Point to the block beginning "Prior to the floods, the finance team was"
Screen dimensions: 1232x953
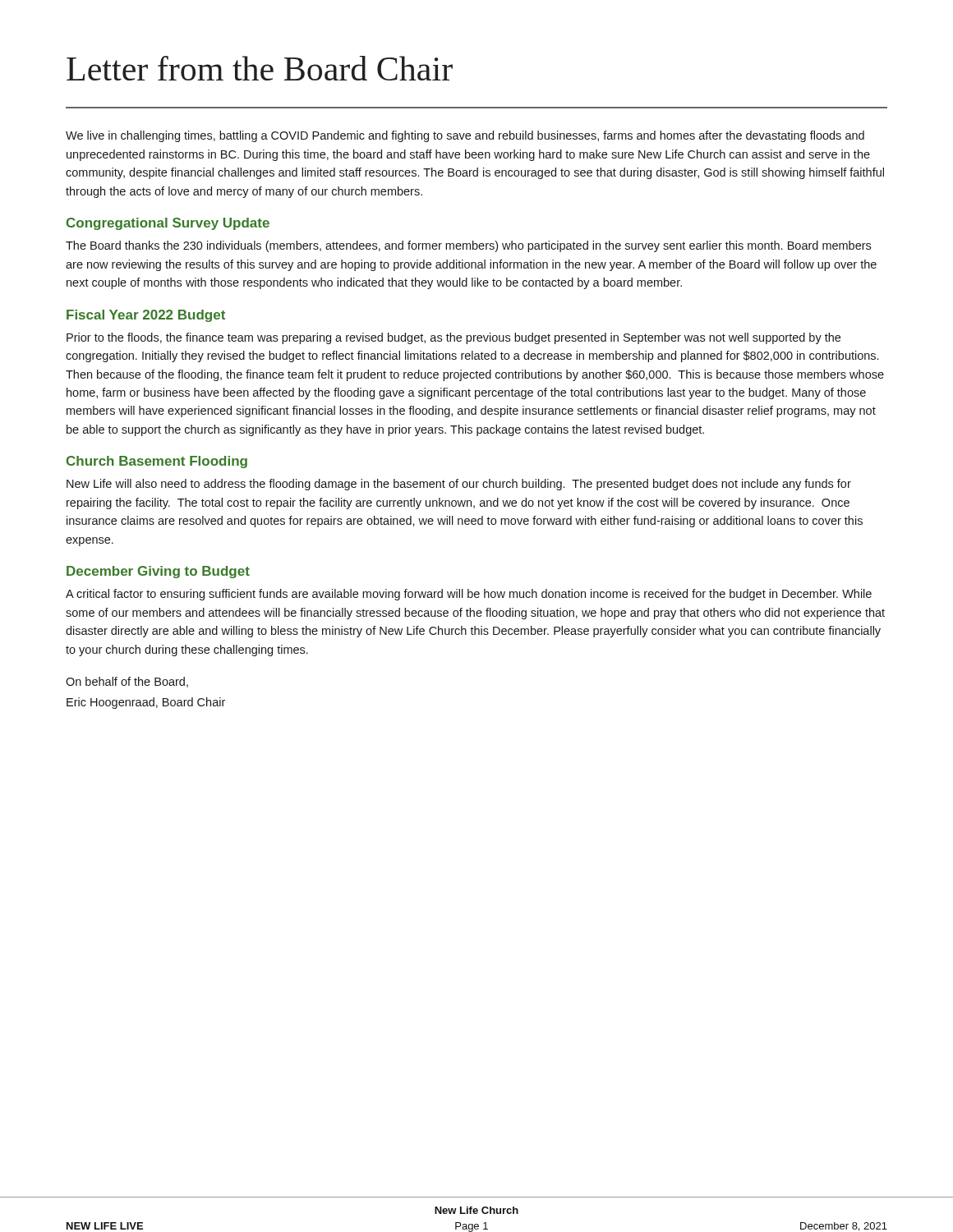coord(475,383)
